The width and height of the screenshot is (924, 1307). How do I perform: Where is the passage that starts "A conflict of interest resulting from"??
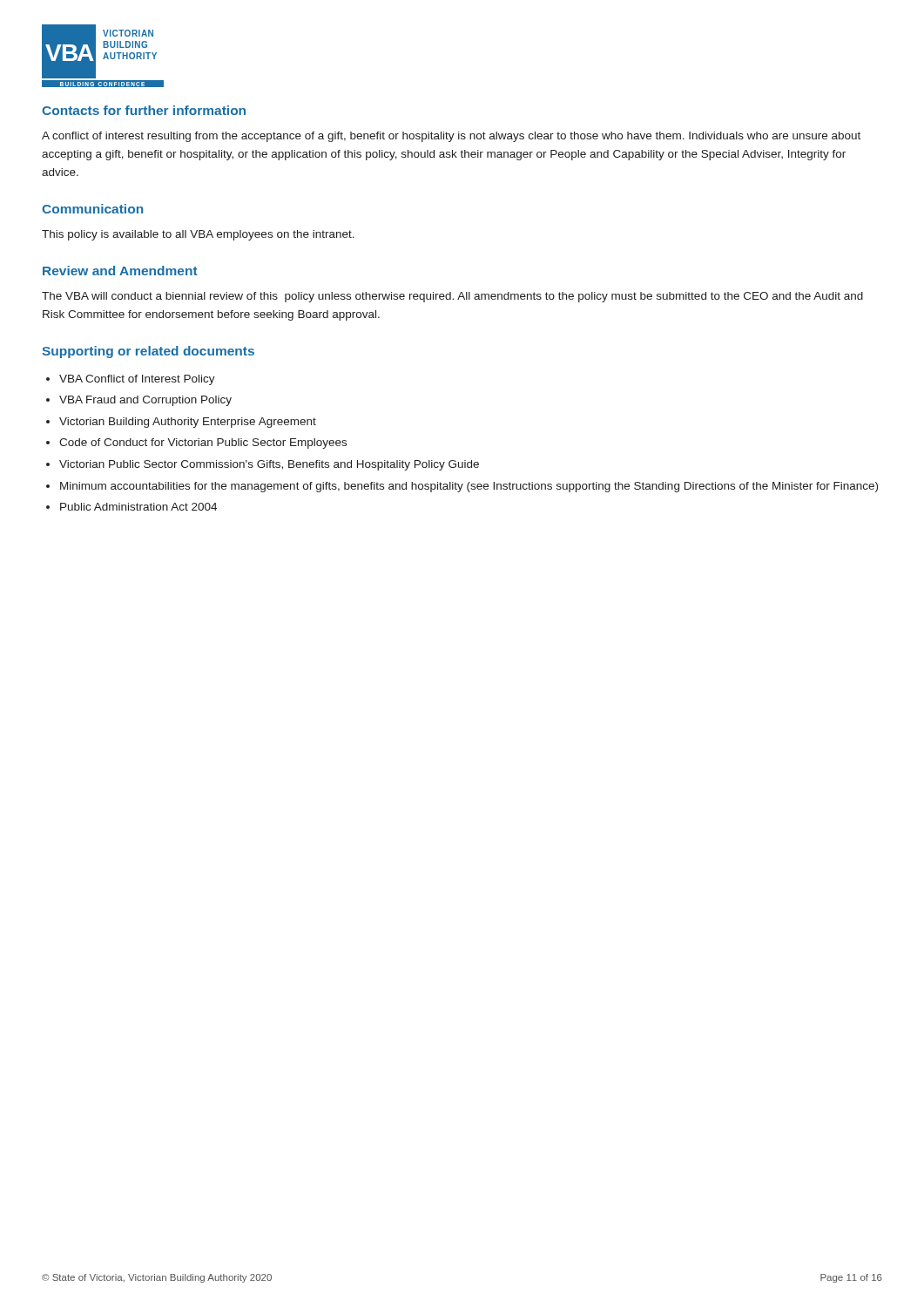tap(451, 154)
